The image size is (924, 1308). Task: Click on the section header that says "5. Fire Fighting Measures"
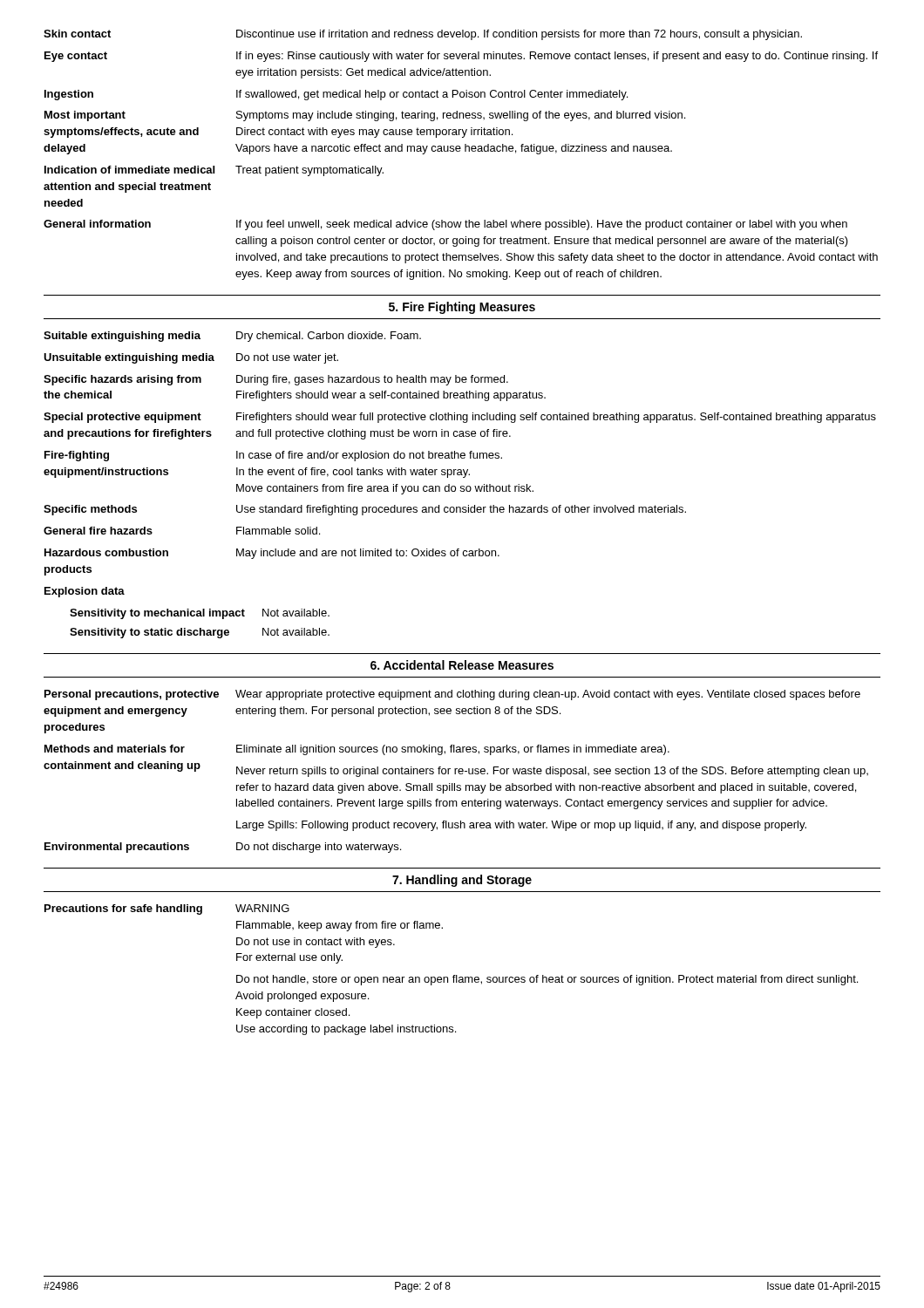tap(462, 307)
